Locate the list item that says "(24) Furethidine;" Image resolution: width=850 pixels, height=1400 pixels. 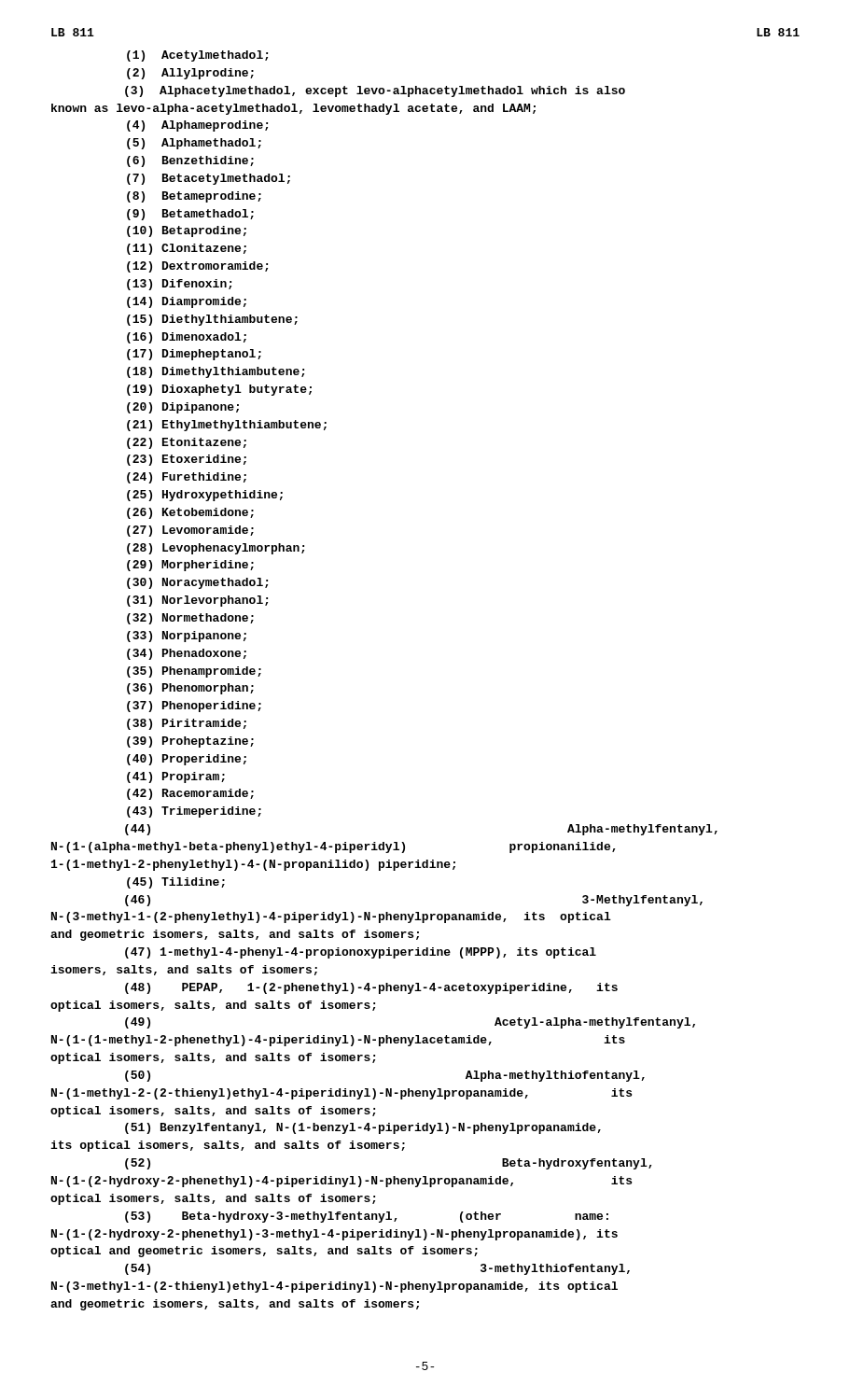point(187,478)
